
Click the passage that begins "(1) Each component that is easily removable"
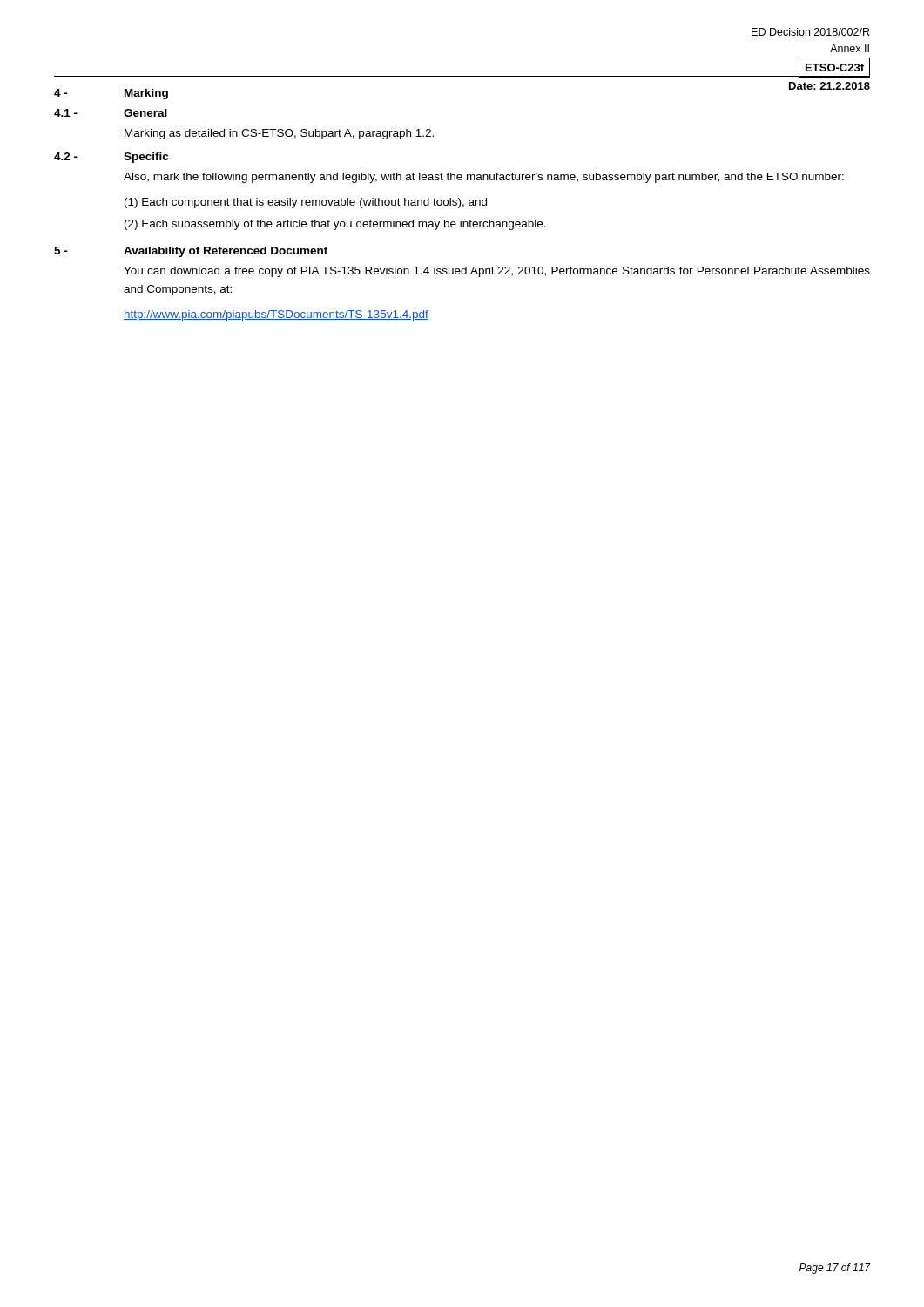[x=306, y=202]
